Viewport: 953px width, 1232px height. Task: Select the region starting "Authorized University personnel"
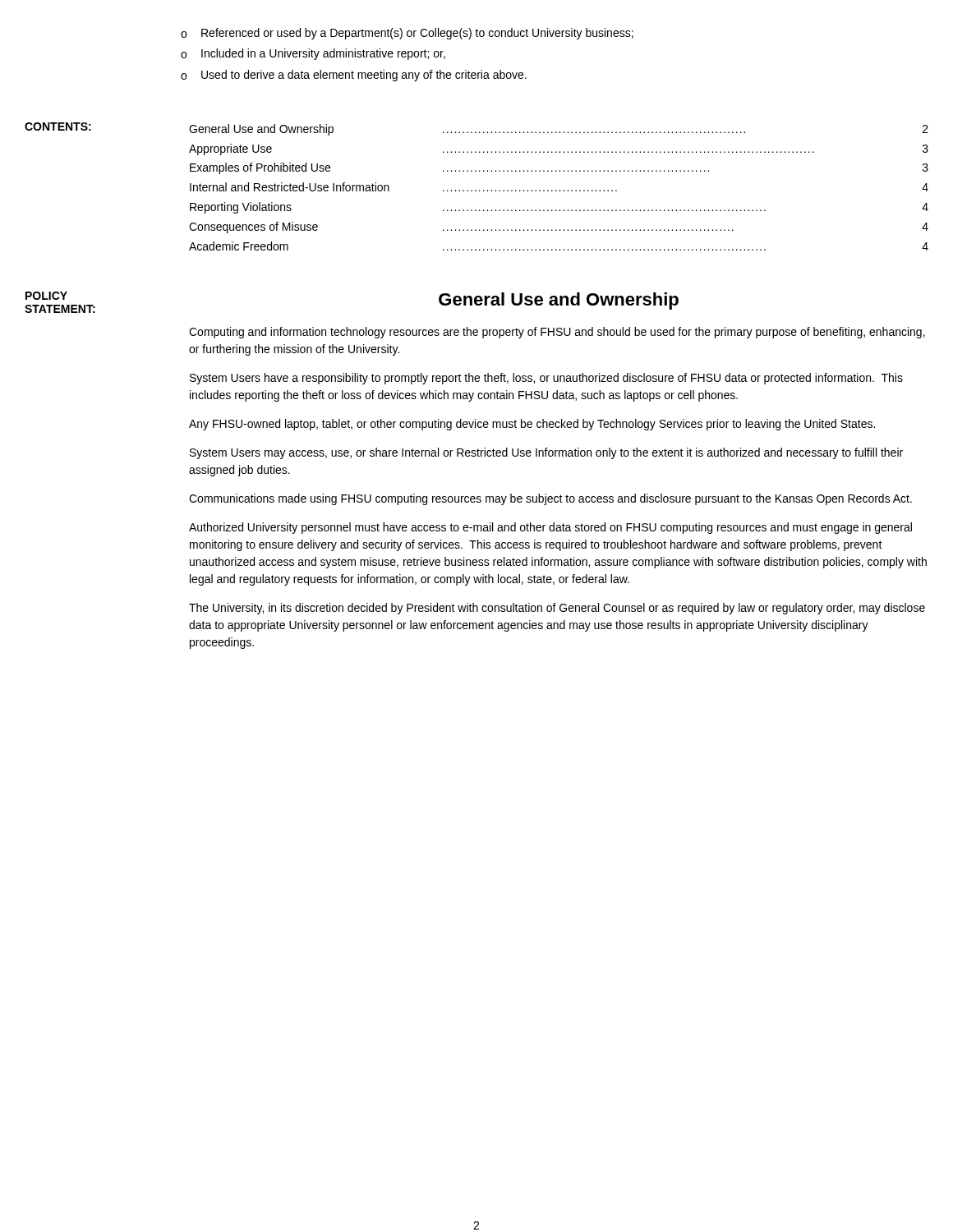[x=558, y=554]
